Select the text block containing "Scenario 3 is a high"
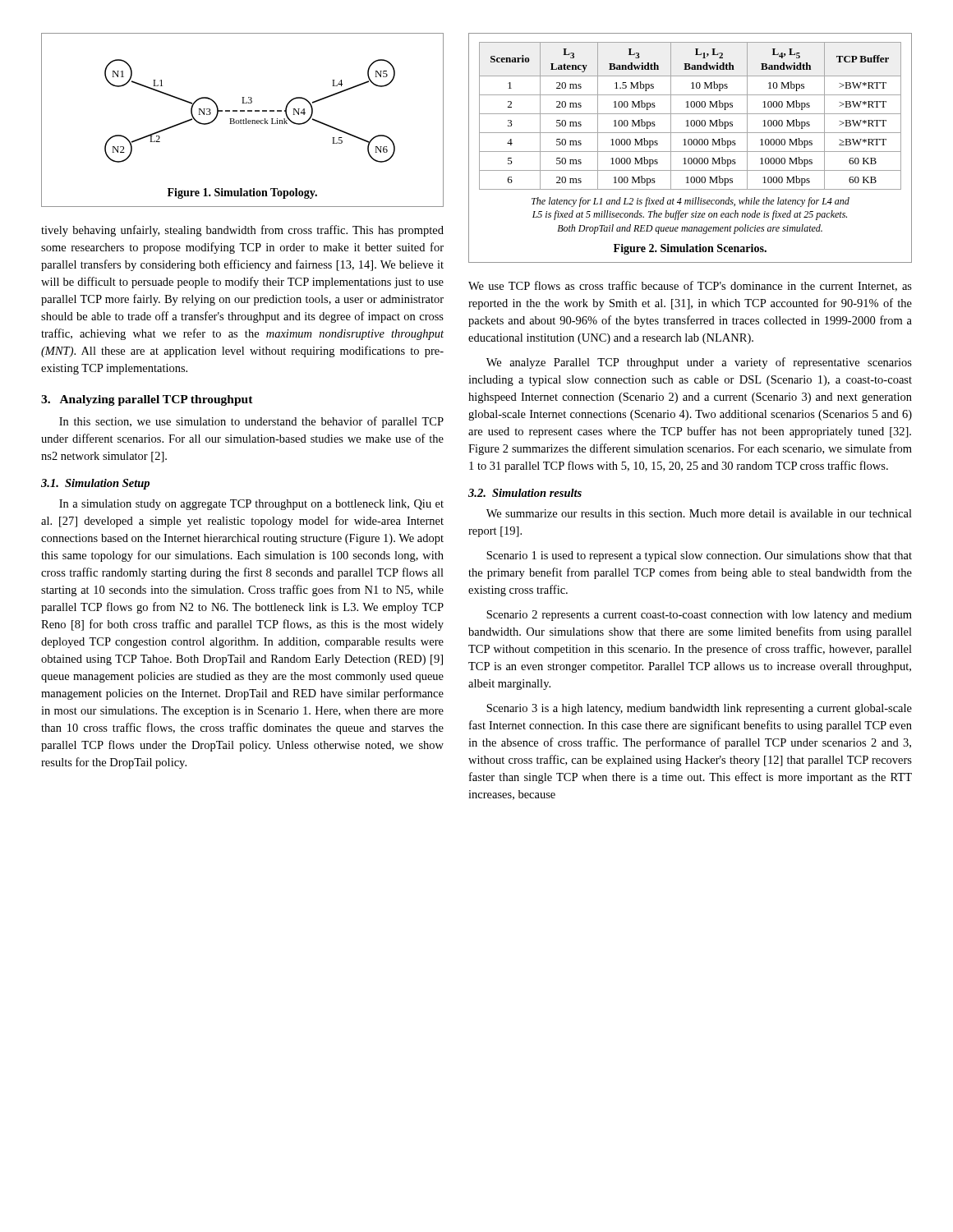 click(690, 752)
